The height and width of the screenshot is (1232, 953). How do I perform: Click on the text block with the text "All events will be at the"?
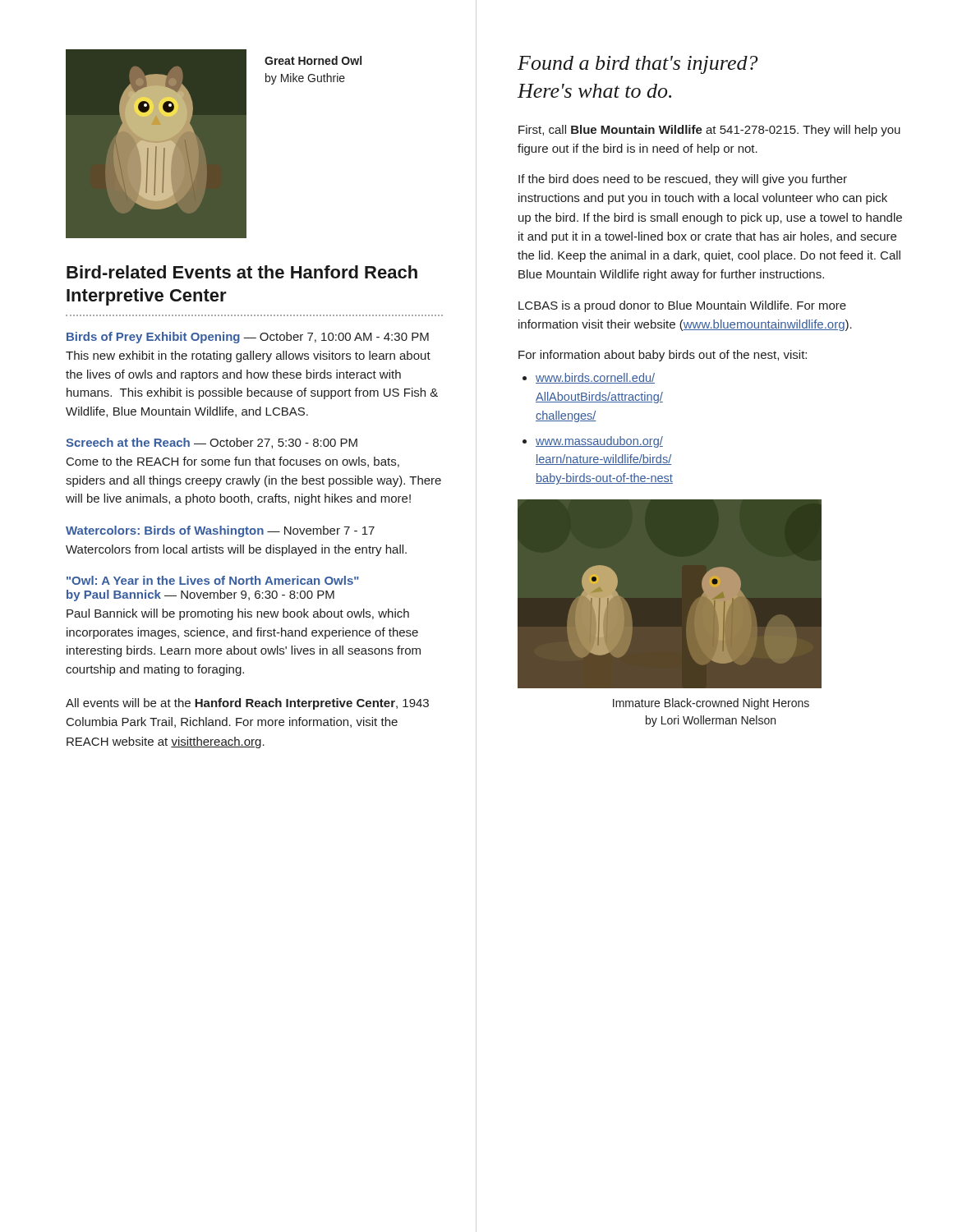click(248, 722)
